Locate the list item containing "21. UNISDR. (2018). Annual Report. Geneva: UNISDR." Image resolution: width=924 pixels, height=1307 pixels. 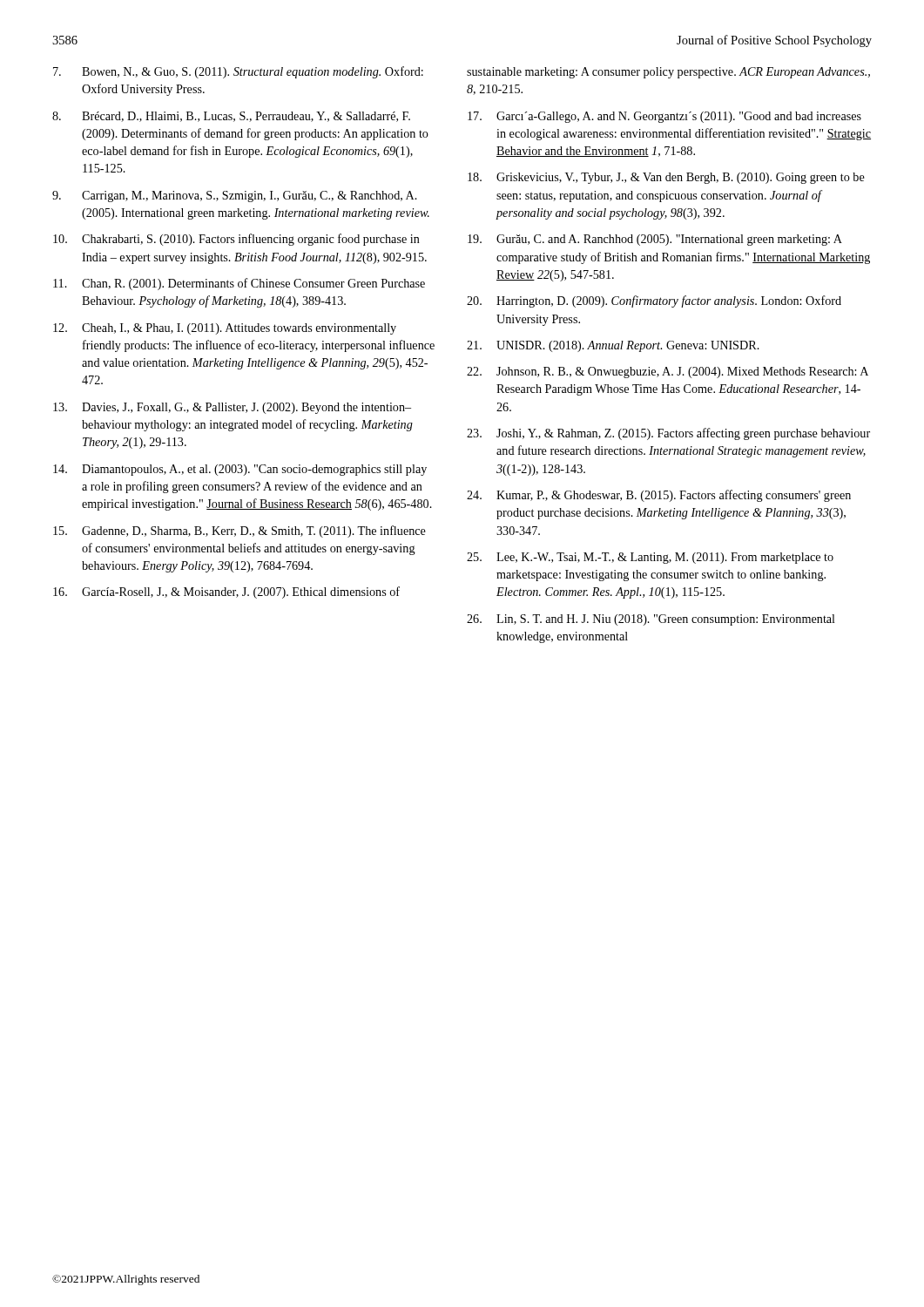[669, 345]
